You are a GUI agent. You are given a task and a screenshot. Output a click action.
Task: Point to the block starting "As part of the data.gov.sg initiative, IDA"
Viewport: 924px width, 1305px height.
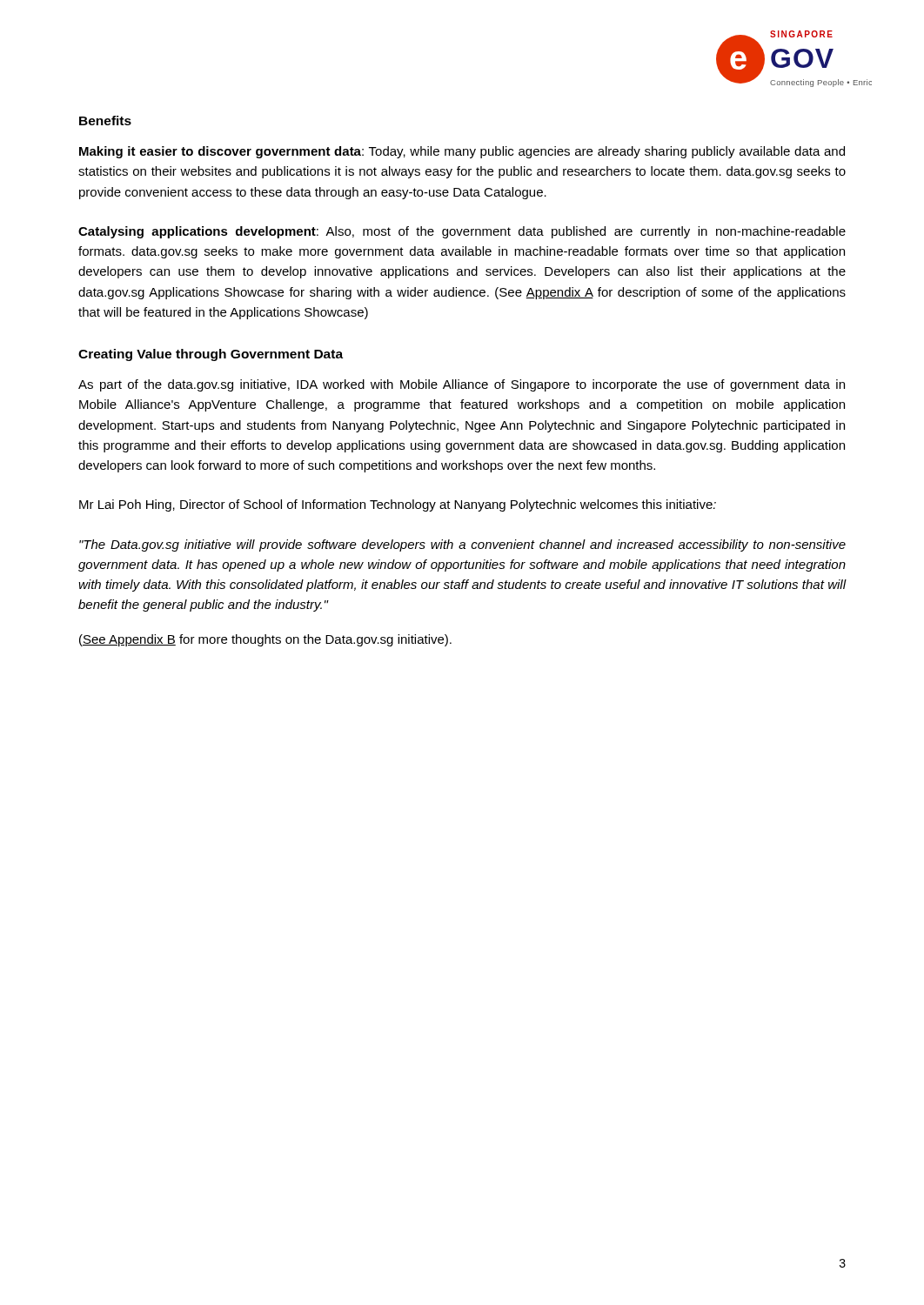tap(462, 425)
